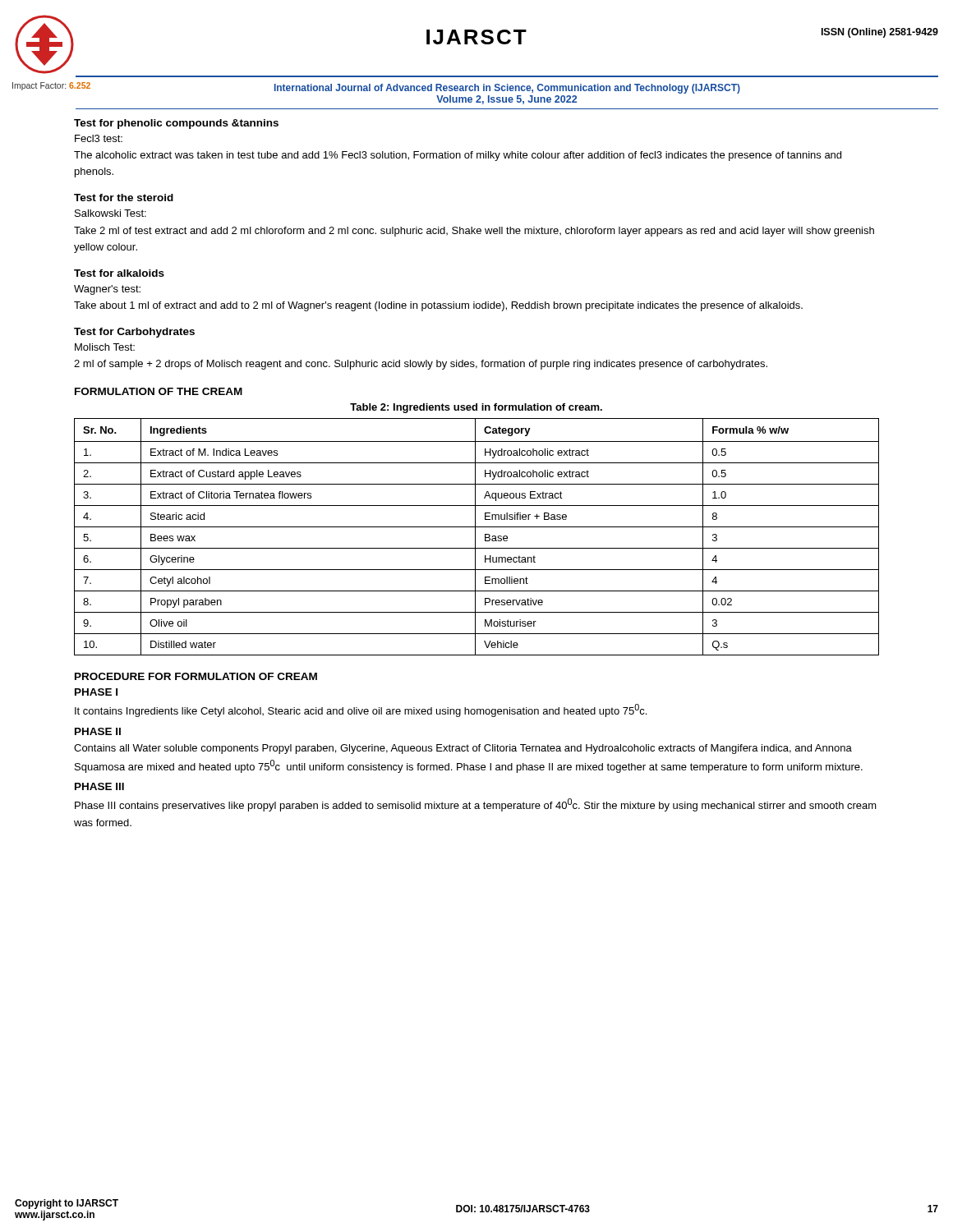
Task: Select the region starting "It contains Ingredients like Cetyl"
Action: pyautogui.click(x=361, y=710)
